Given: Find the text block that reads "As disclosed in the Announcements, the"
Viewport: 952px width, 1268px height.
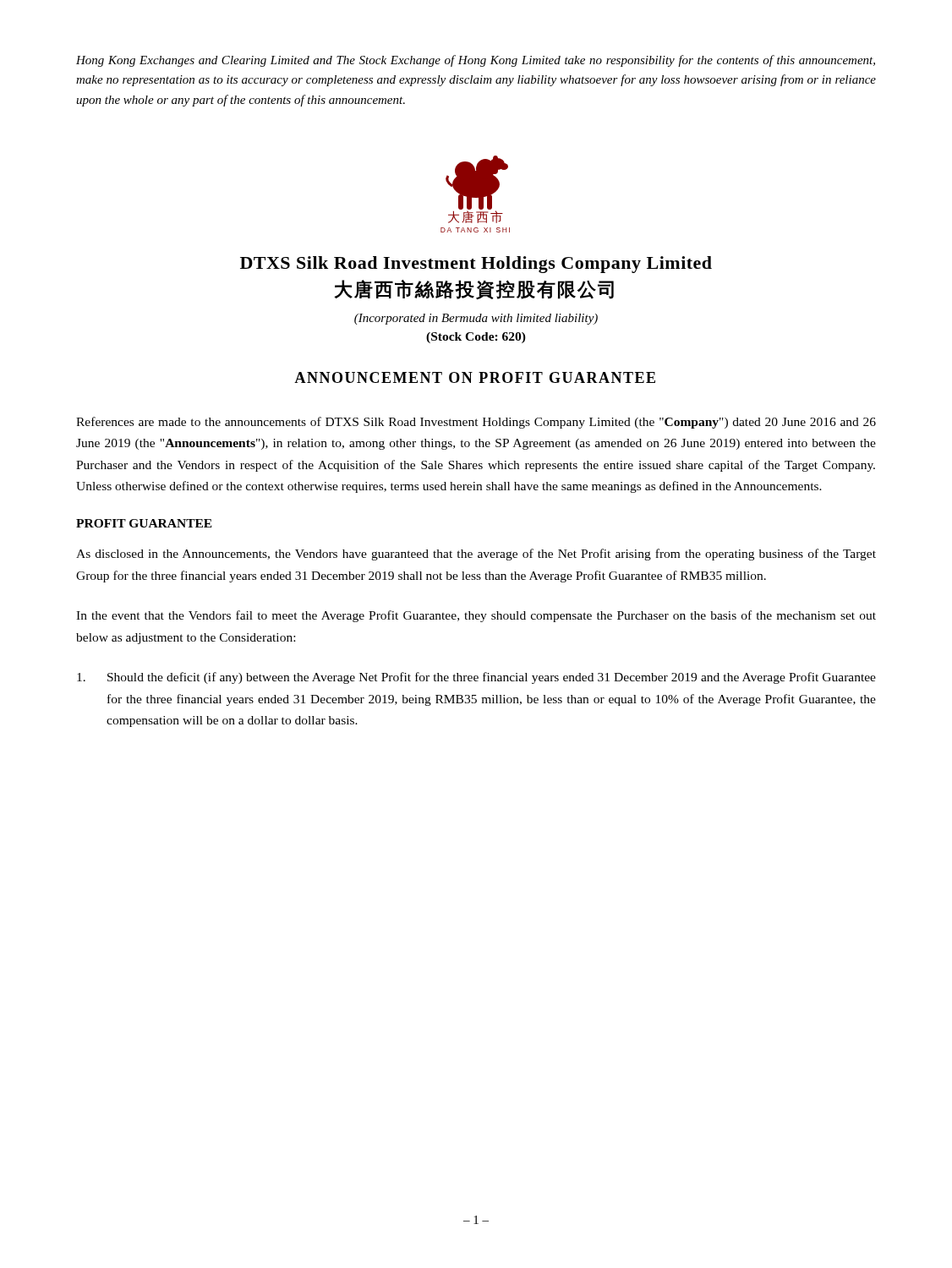Looking at the screenshot, I should [x=476, y=564].
